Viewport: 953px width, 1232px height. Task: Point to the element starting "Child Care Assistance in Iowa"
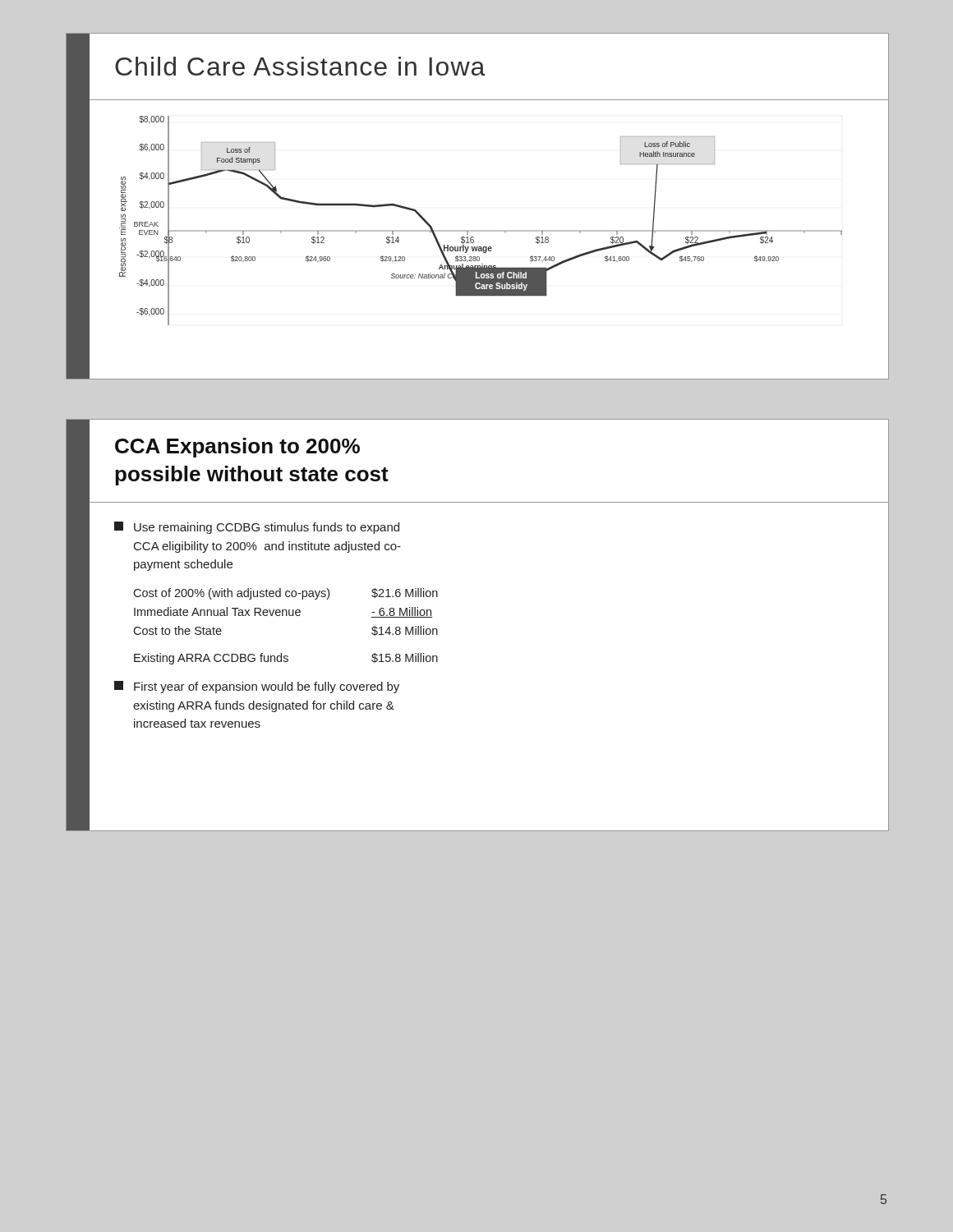click(x=300, y=67)
